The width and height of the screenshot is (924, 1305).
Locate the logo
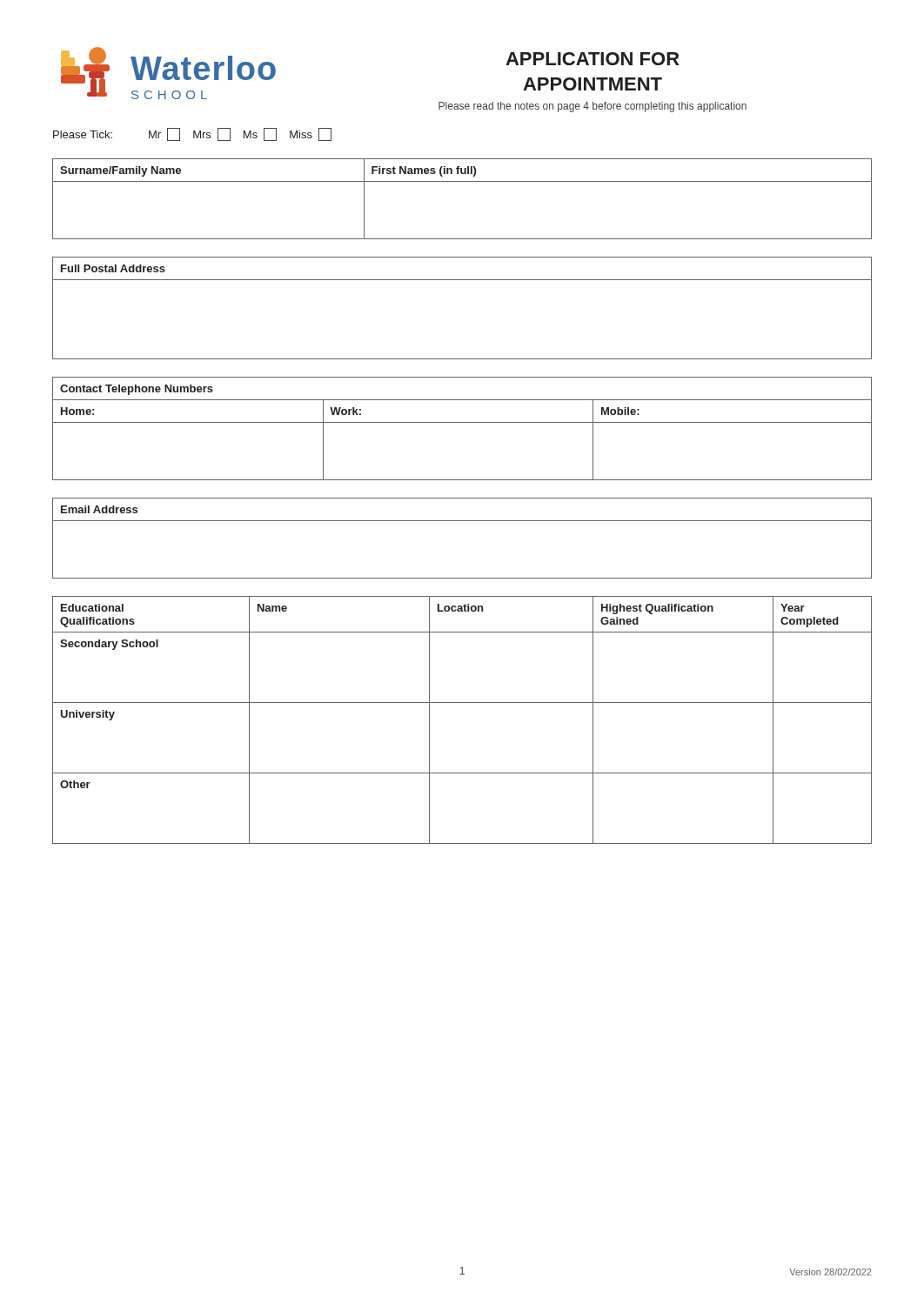[183, 77]
